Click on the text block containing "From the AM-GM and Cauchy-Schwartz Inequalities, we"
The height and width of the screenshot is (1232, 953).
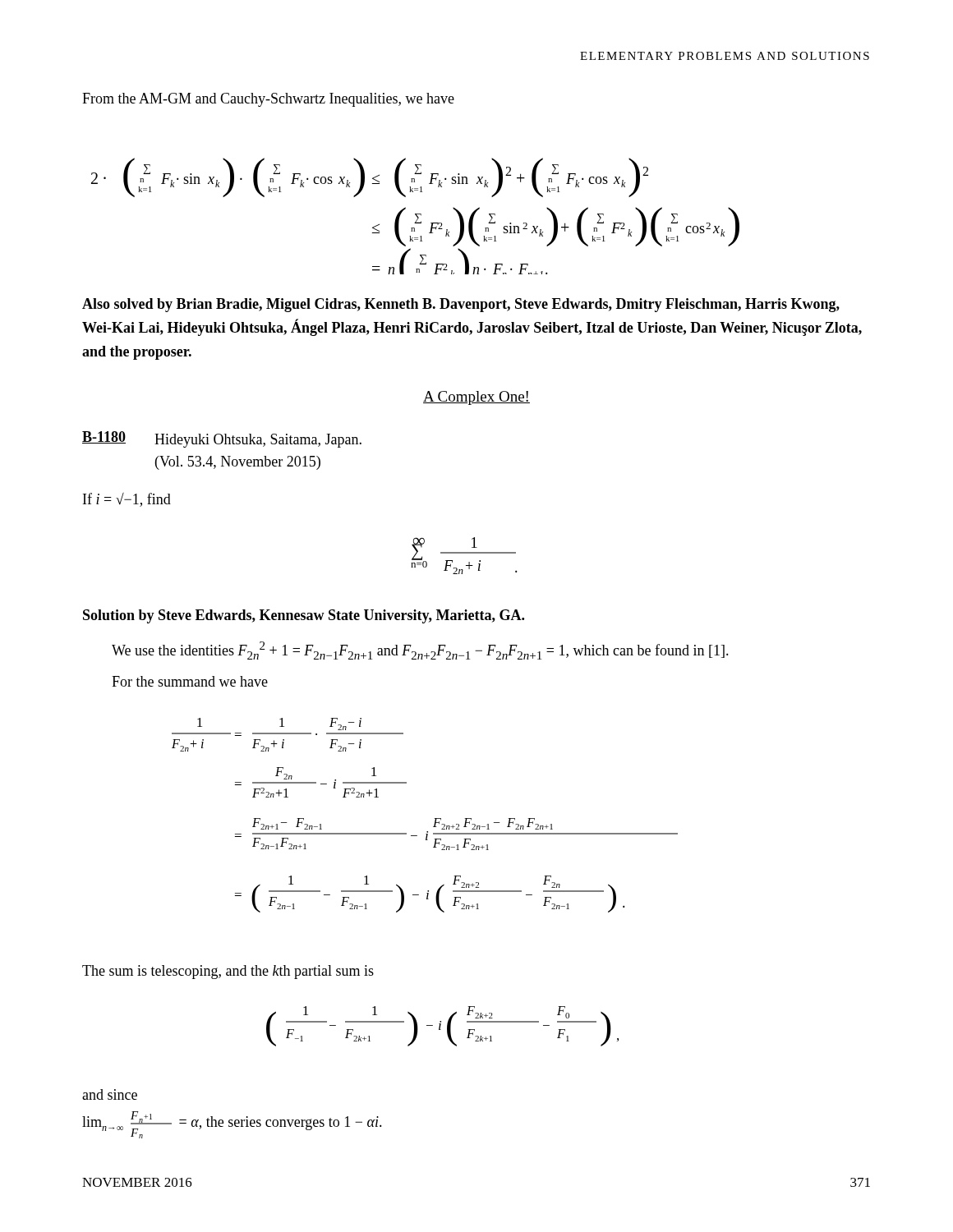tap(268, 99)
